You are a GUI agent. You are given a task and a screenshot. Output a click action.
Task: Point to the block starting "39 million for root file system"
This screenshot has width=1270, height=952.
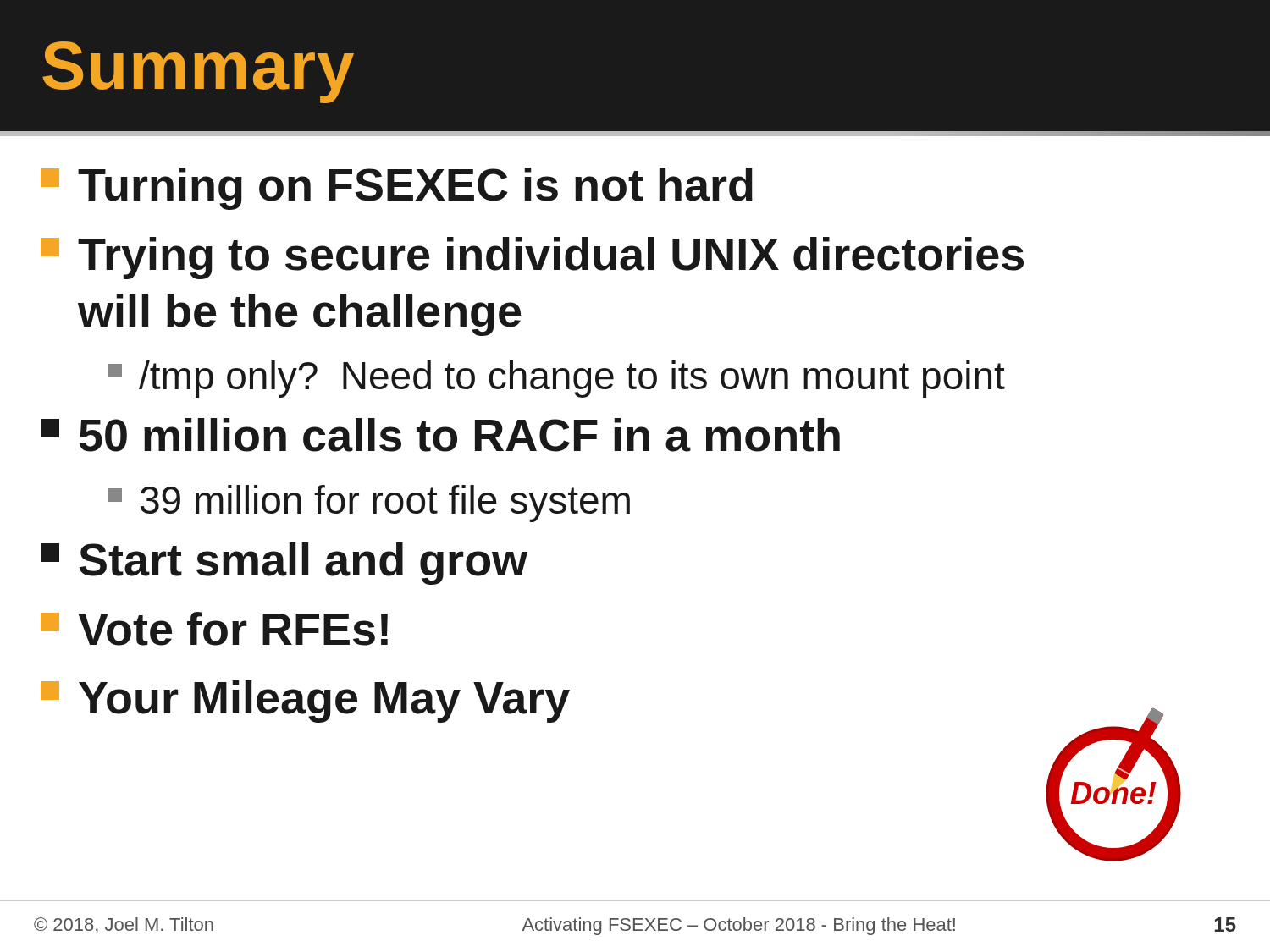pyautogui.click(x=370, y=500)
